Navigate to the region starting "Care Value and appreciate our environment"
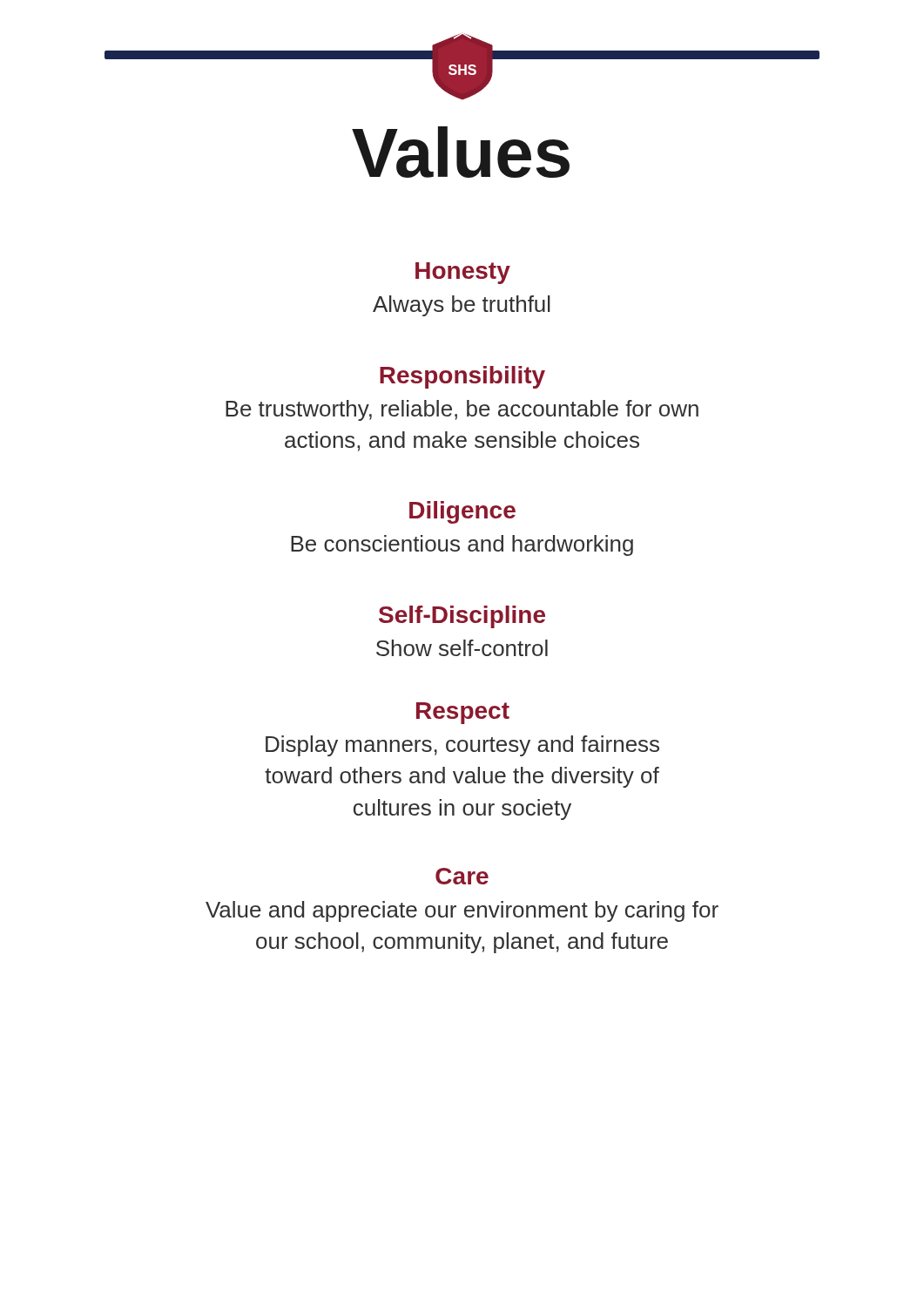 [462, 910]
